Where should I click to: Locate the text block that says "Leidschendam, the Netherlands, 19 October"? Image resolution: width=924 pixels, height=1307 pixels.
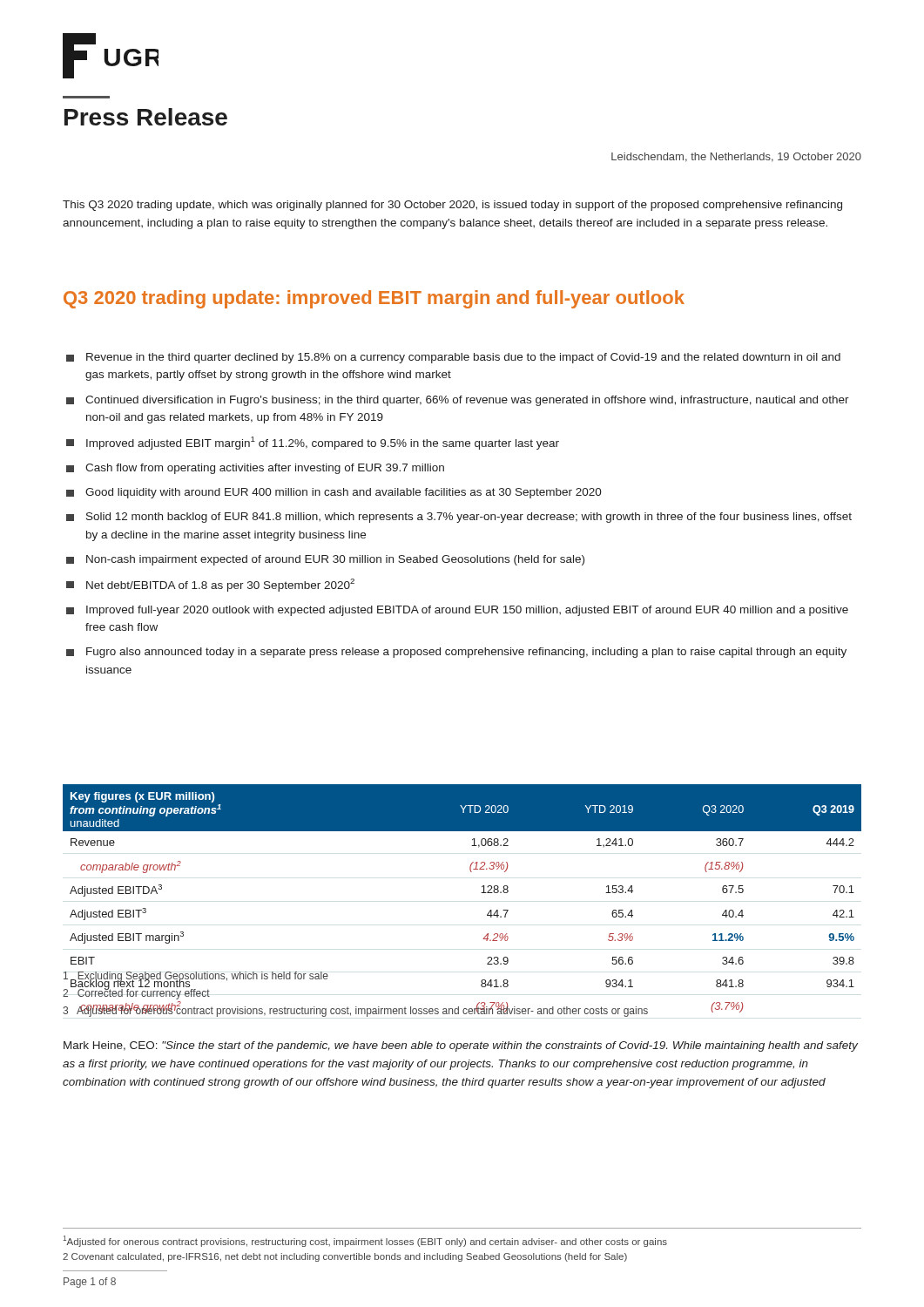tap(736, 156)
